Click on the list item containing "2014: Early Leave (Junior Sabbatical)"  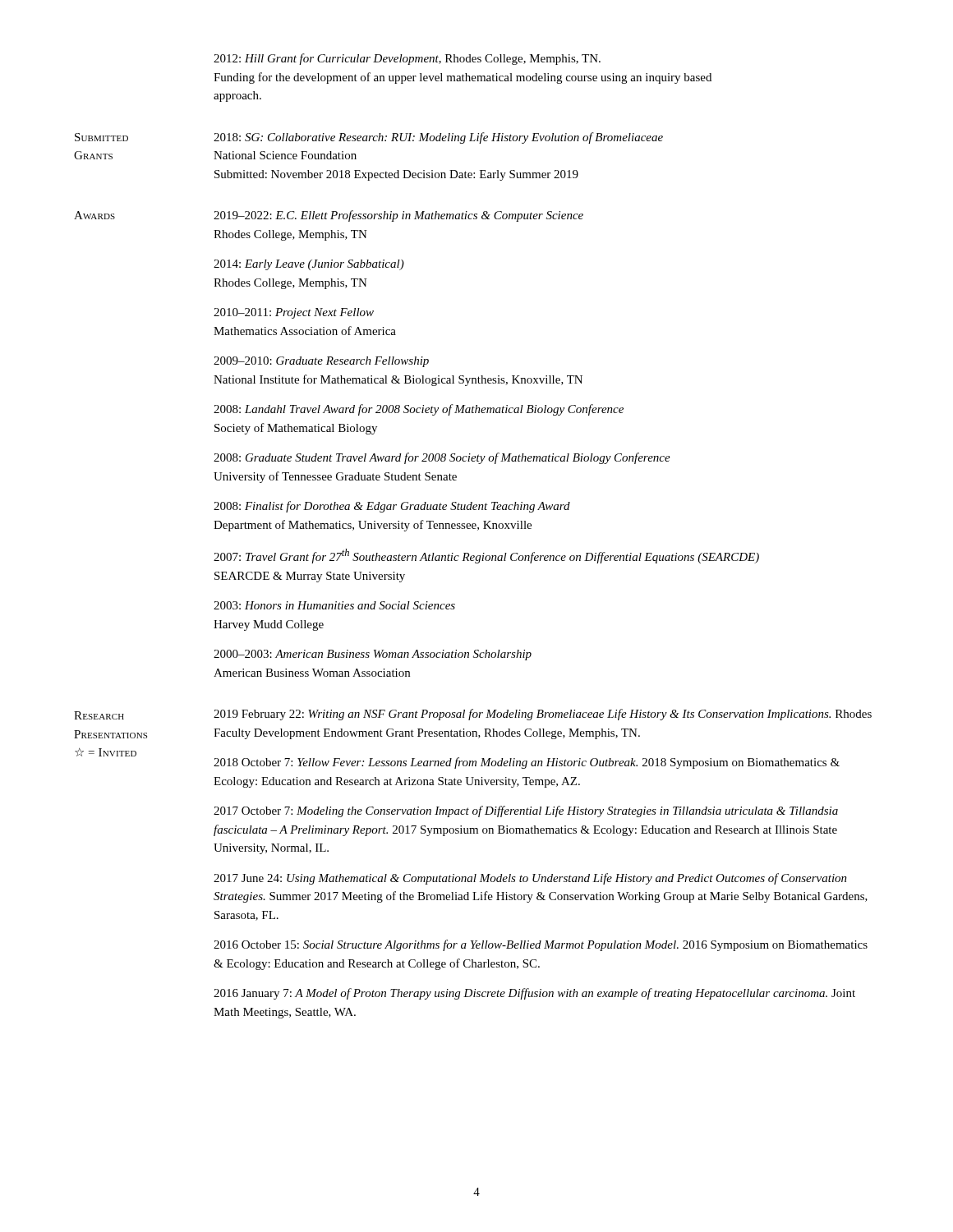[309, 265]
